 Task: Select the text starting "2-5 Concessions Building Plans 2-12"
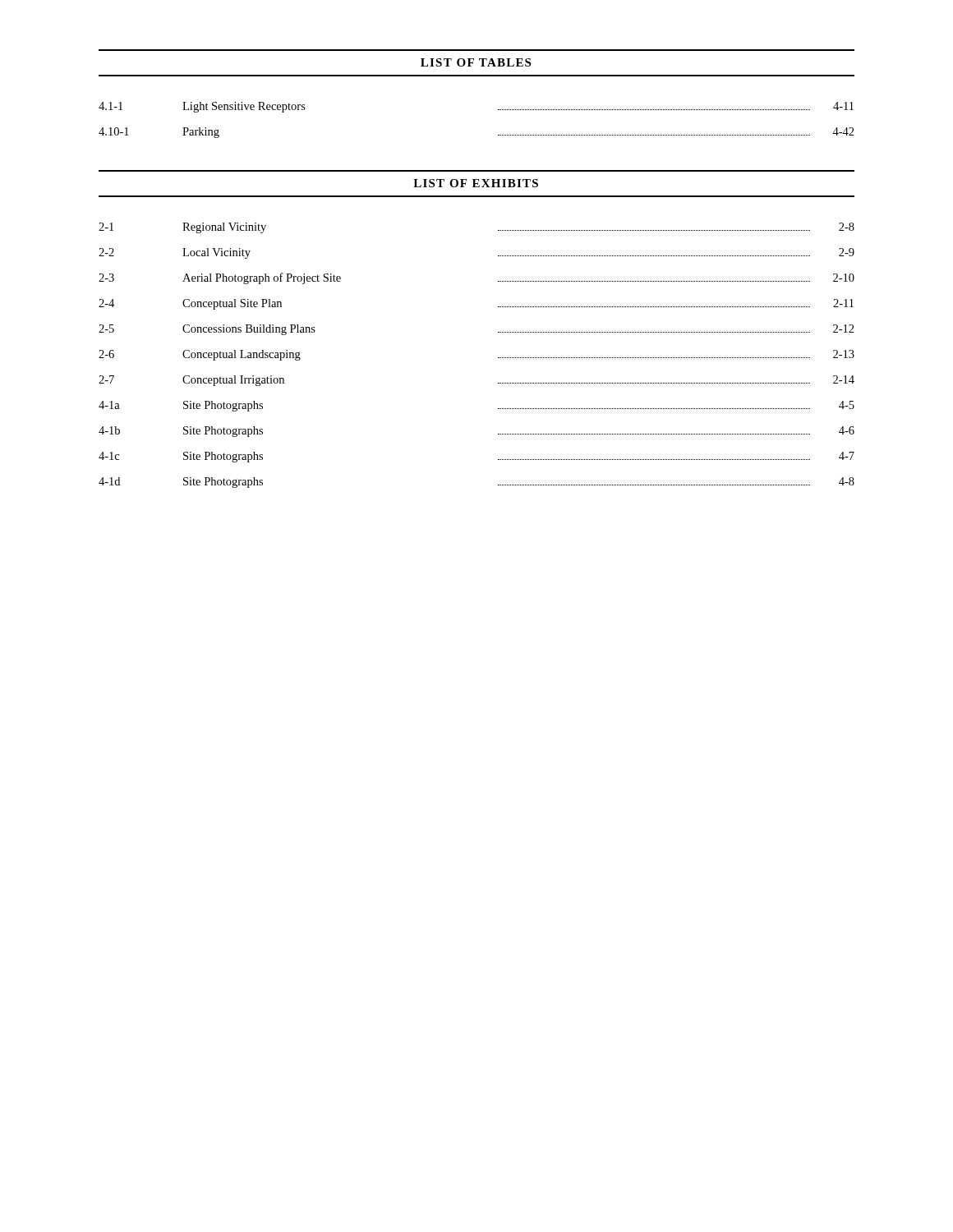pos(102,330)
